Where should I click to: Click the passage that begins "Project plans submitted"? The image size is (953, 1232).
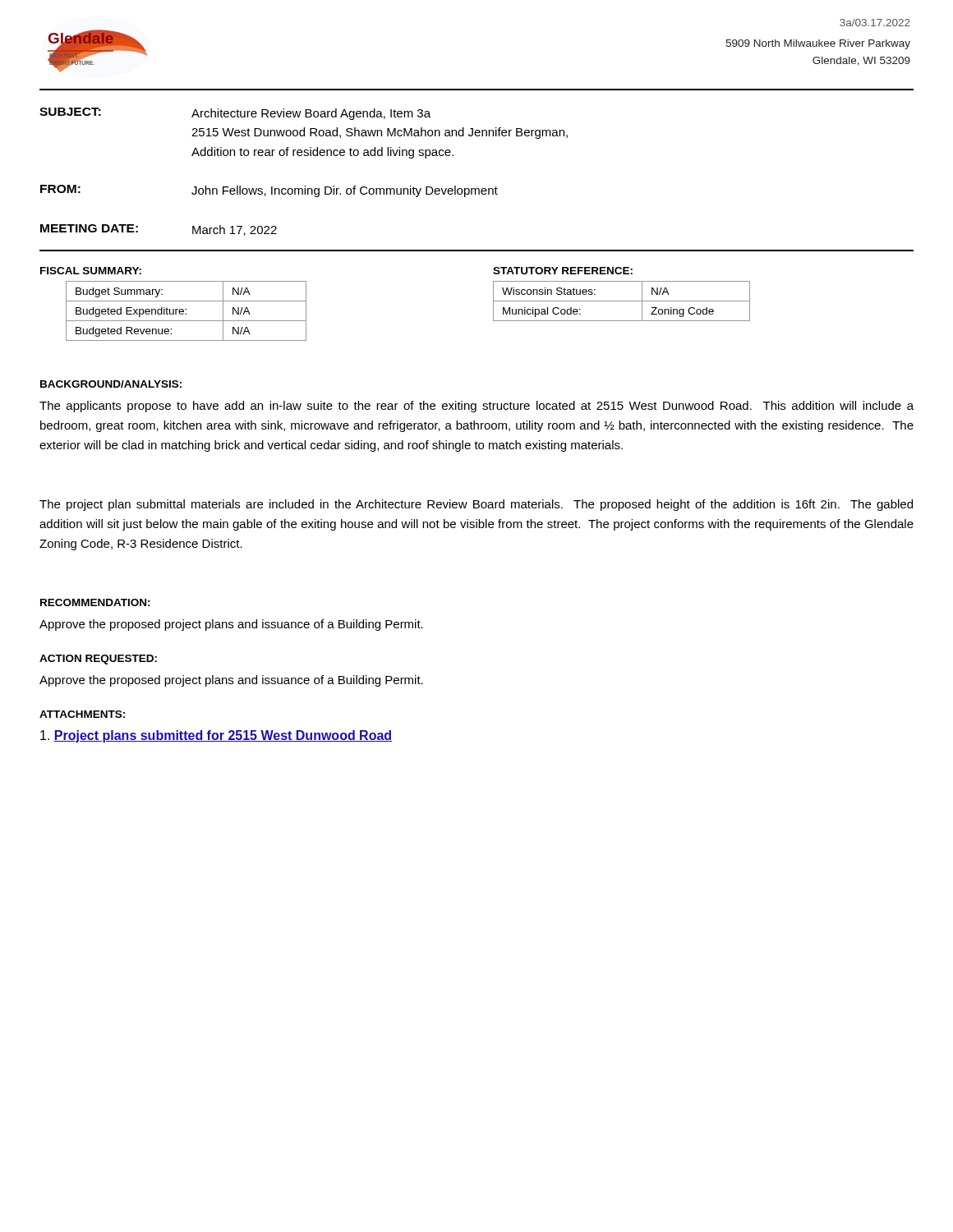(x=216, y=736)
